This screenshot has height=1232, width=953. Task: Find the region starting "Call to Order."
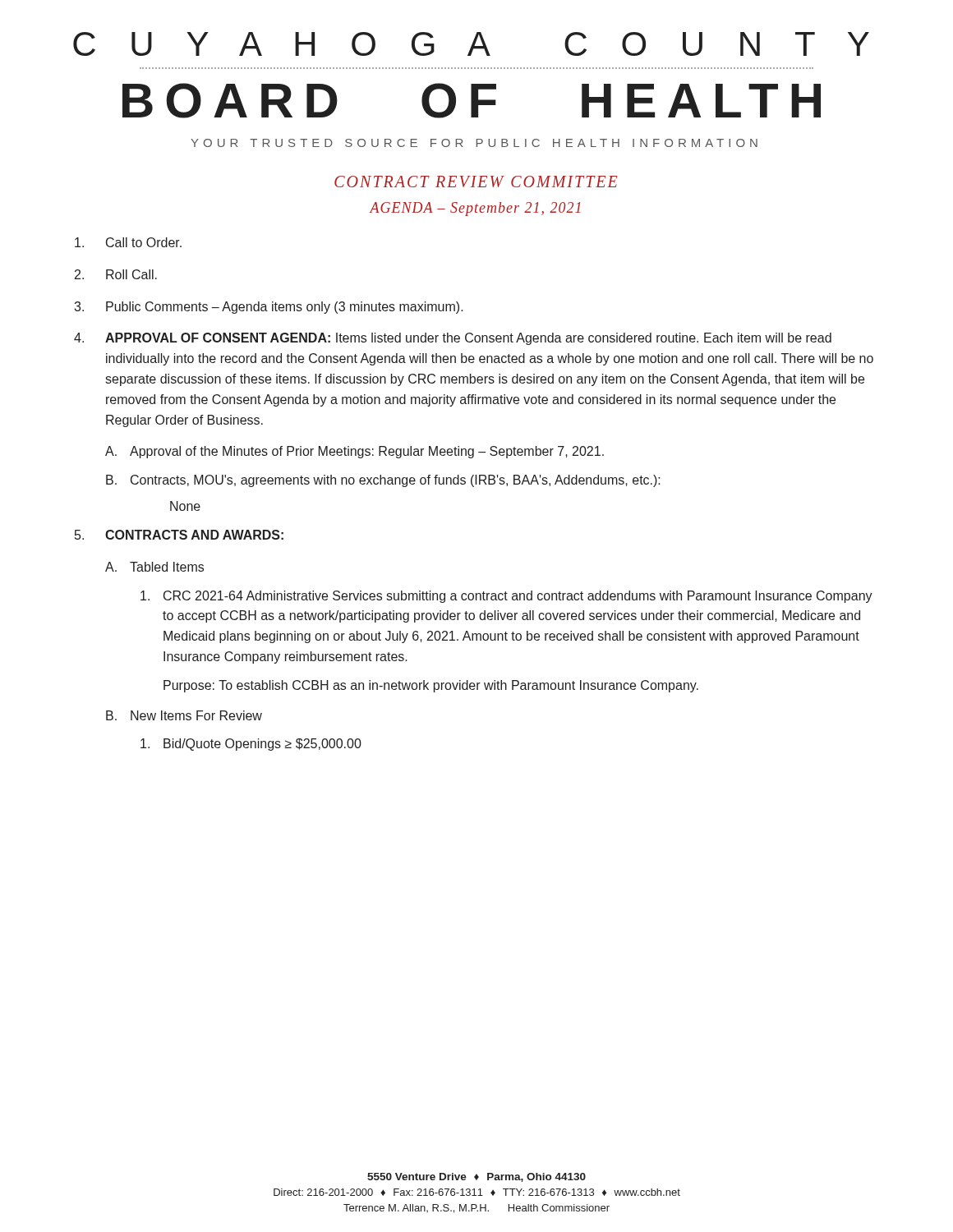(x=128, y=242)
